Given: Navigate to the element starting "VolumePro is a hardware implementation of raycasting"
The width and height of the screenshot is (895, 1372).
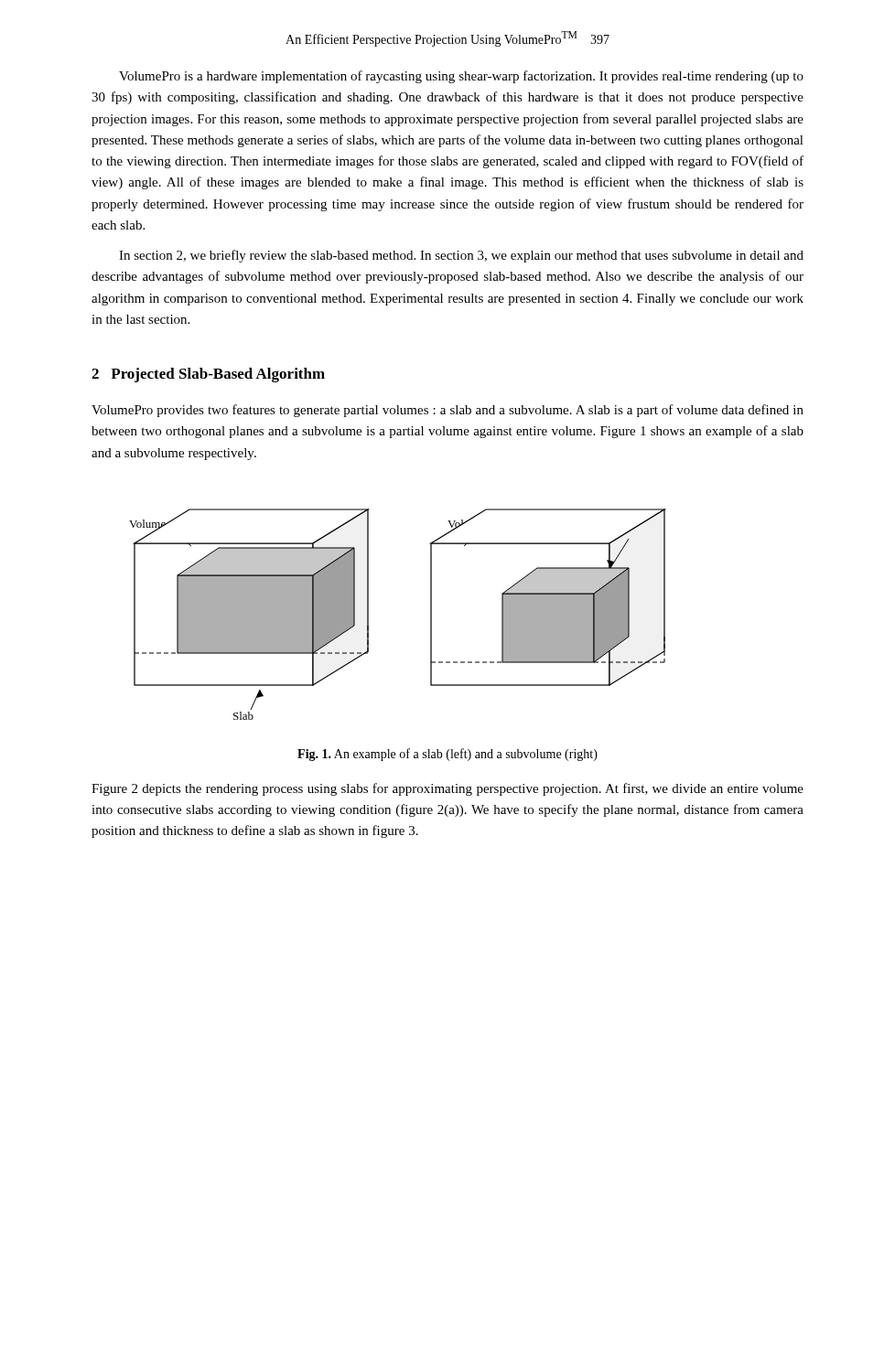Looking at the screenshot, I should tap(448, 151).
